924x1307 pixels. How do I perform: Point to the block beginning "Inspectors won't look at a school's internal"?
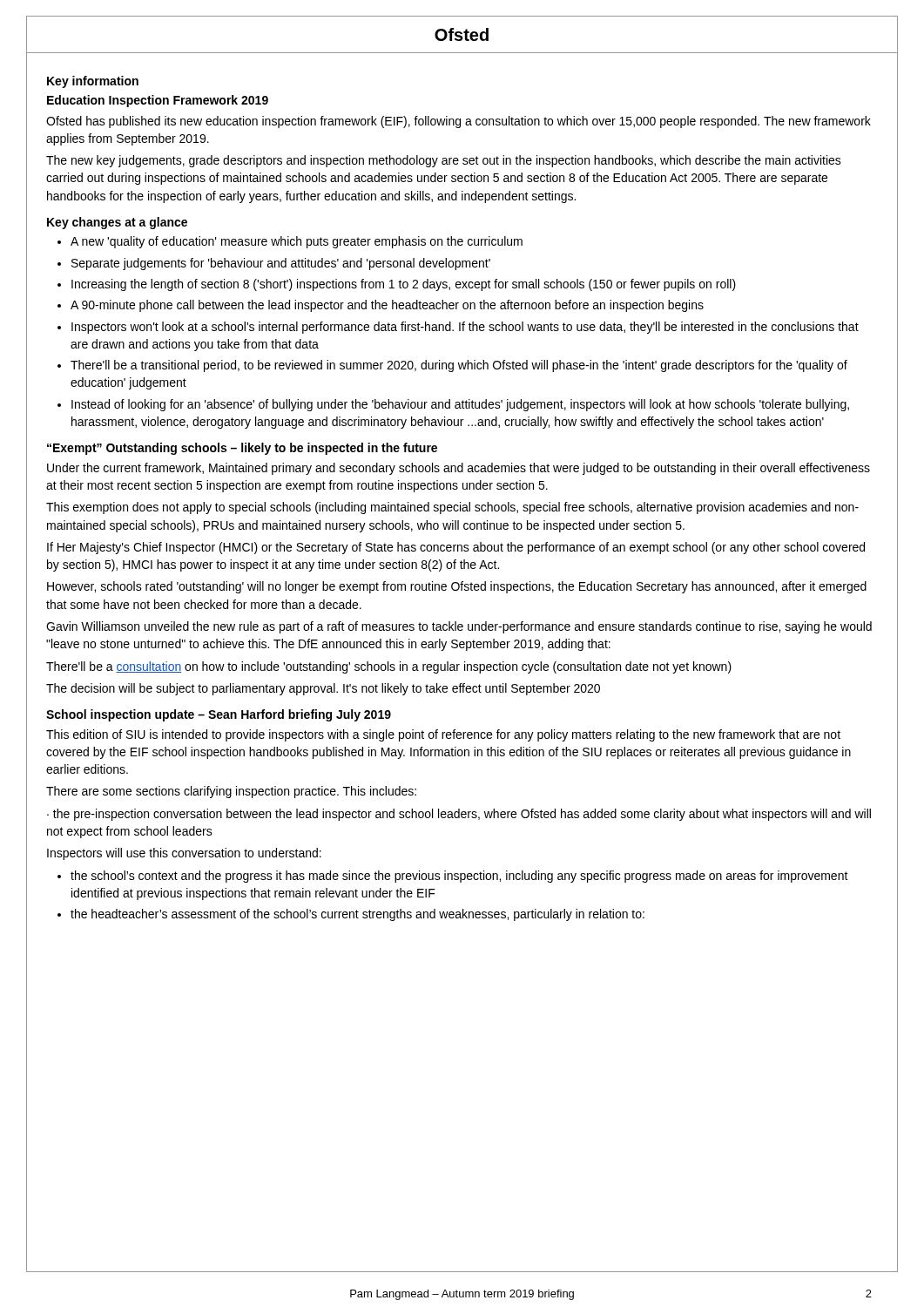[464, 335]
